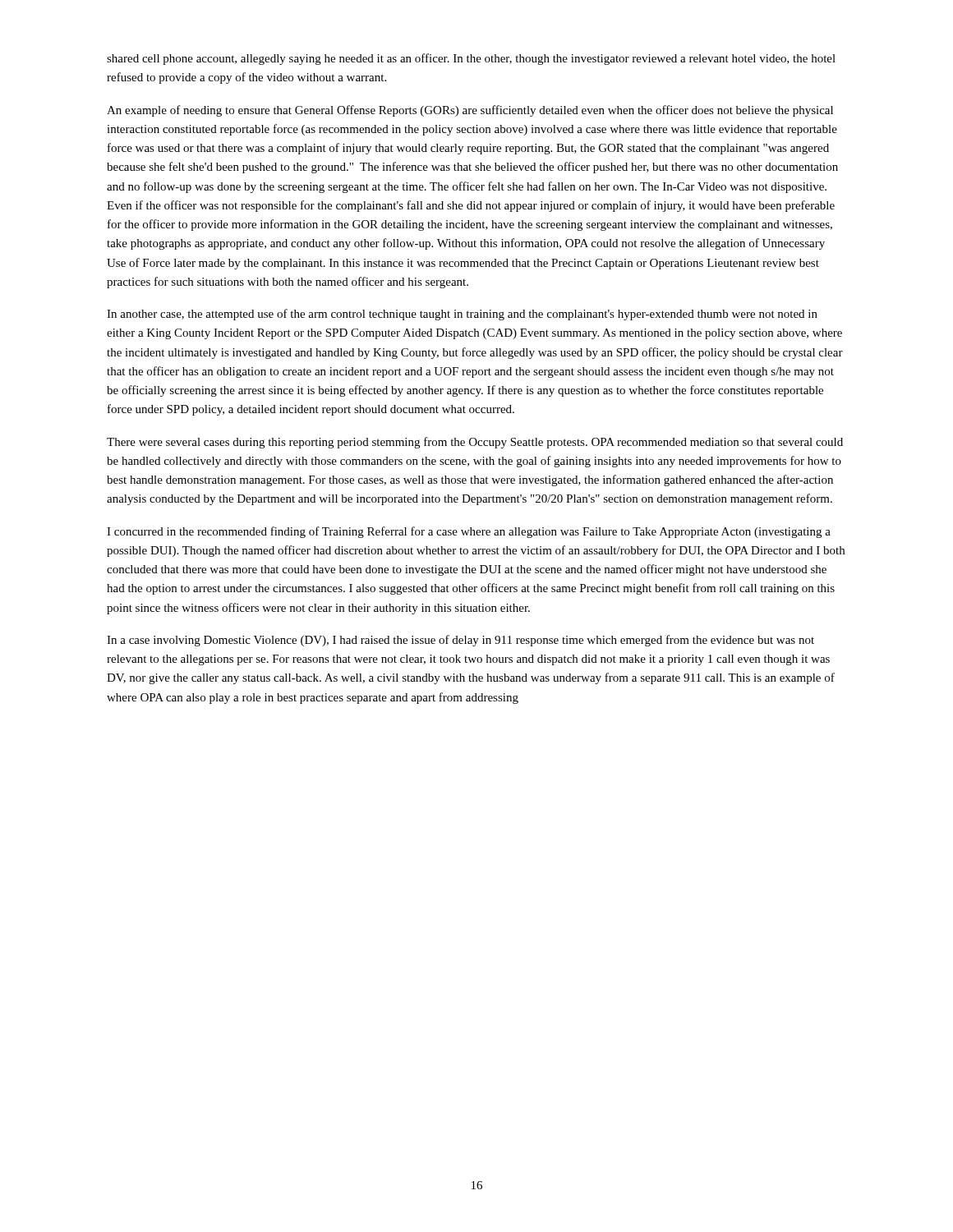Where is the passage that starts "There were several cases"?
The width and height of the screenshot is (953, 1232).
point(475,470)
